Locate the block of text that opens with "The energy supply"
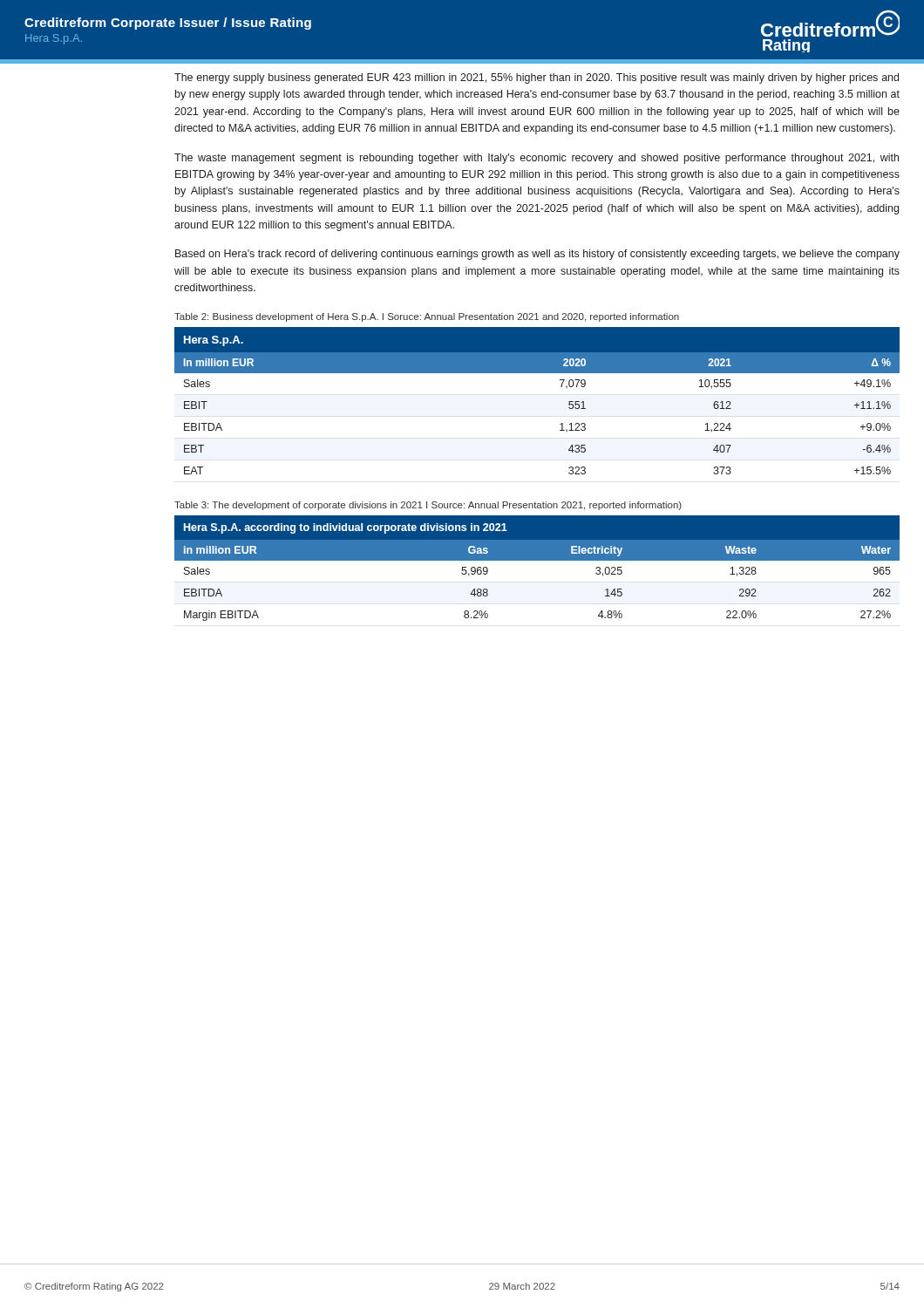 (x=537, y=103)
